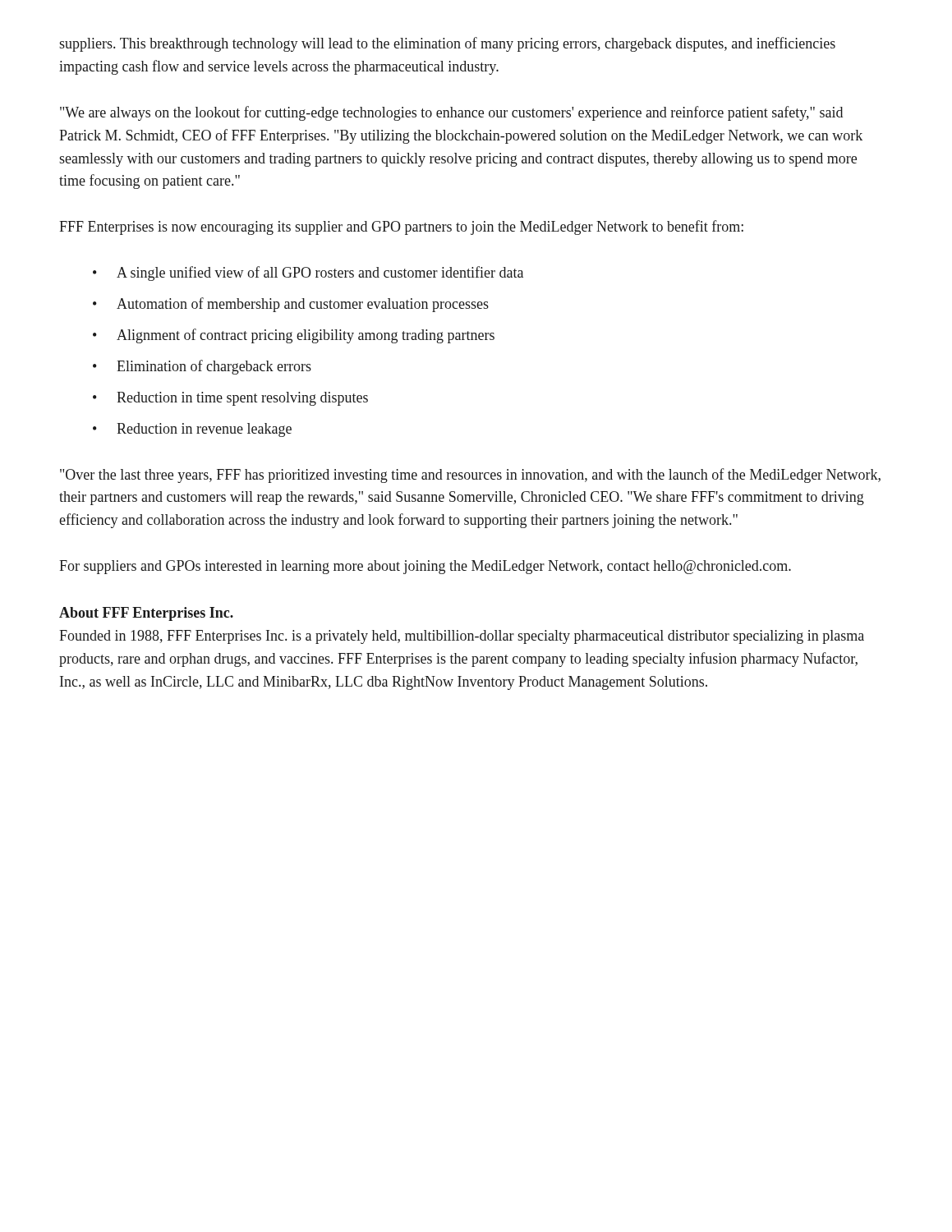
Task: Find the text block that says "For suppliers and GPOs"
Action: coord(425,566)
